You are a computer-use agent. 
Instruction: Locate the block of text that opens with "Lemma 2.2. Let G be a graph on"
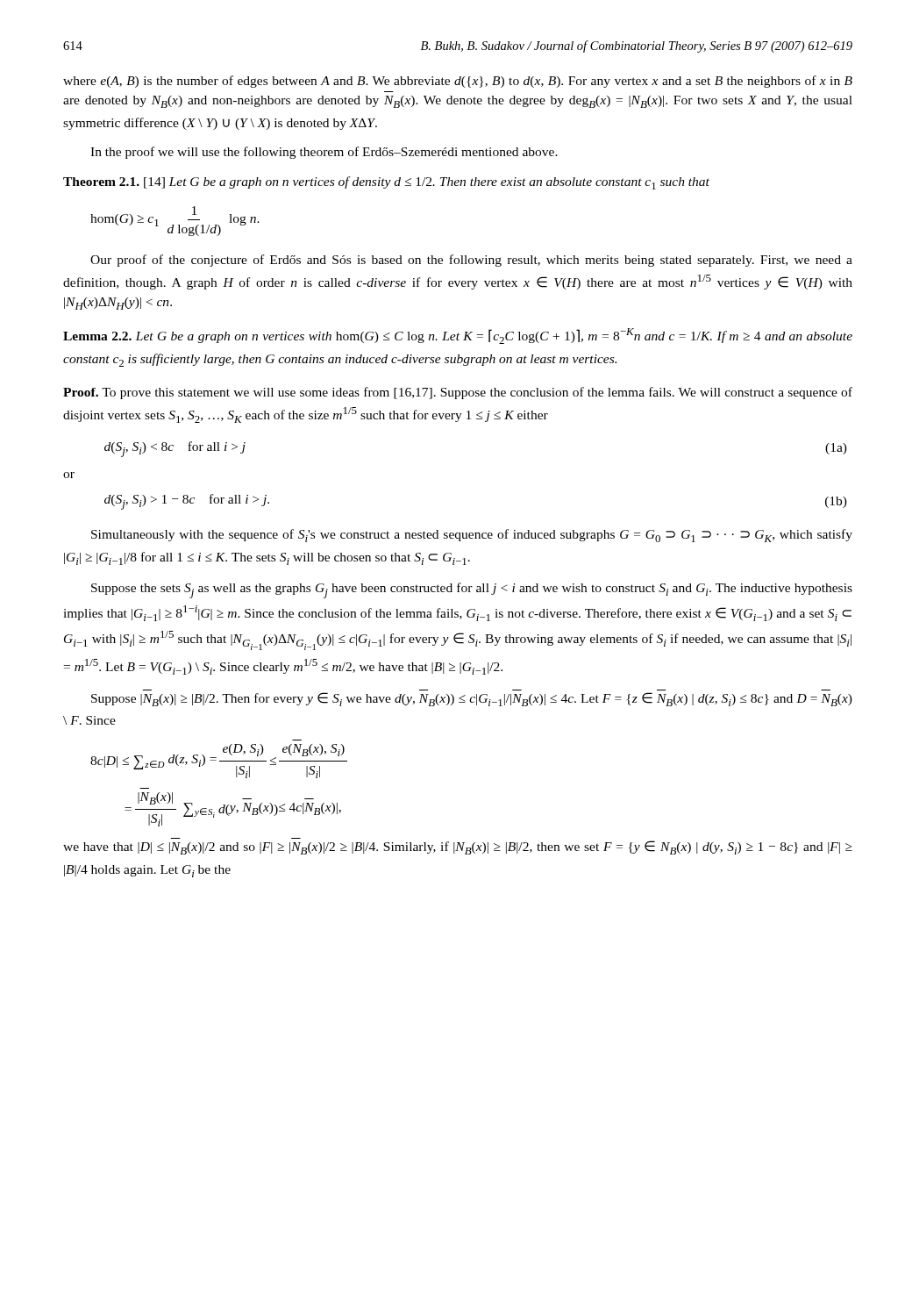point(458,348)
